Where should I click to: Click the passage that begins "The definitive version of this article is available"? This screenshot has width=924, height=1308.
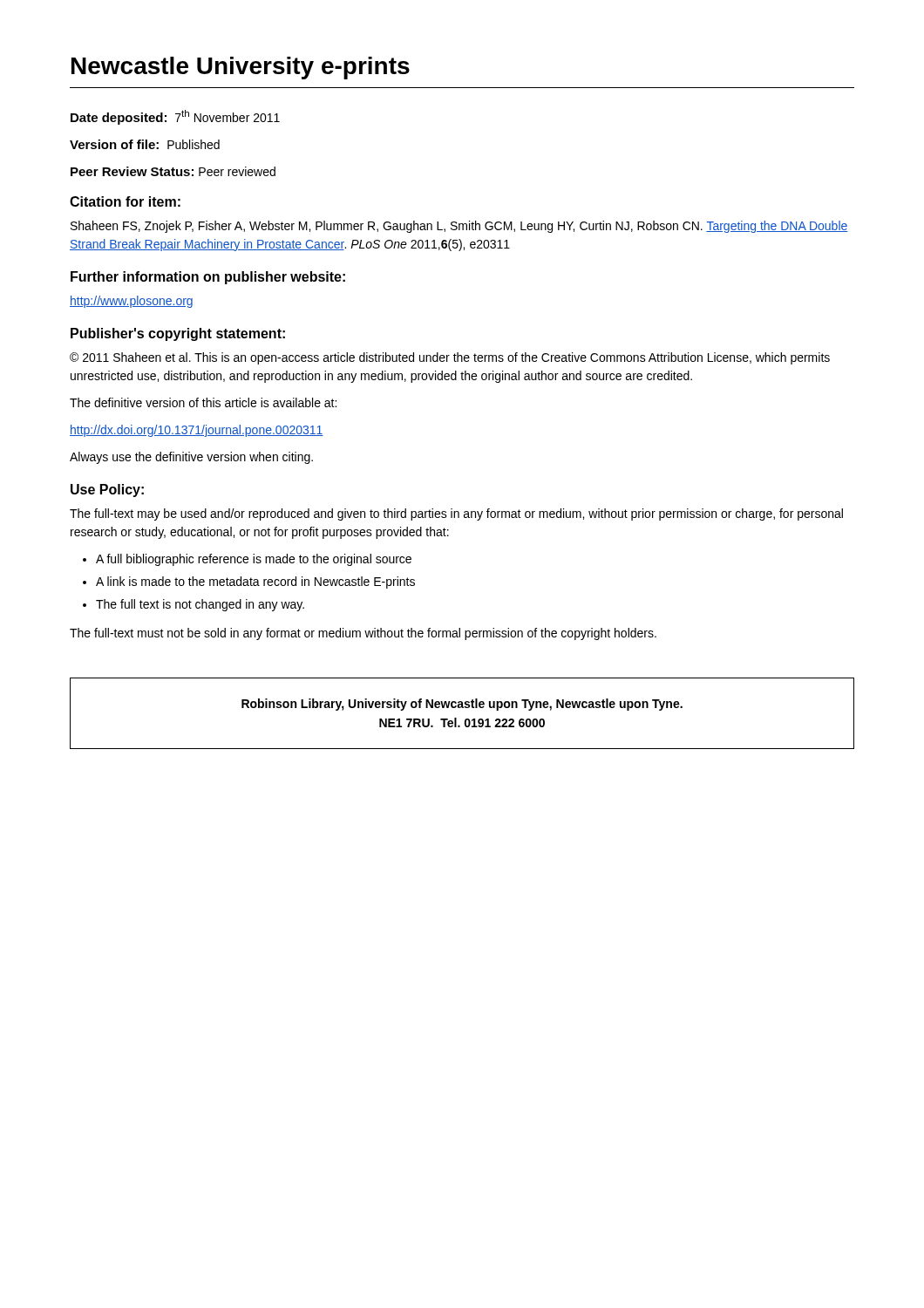point(204,403)
